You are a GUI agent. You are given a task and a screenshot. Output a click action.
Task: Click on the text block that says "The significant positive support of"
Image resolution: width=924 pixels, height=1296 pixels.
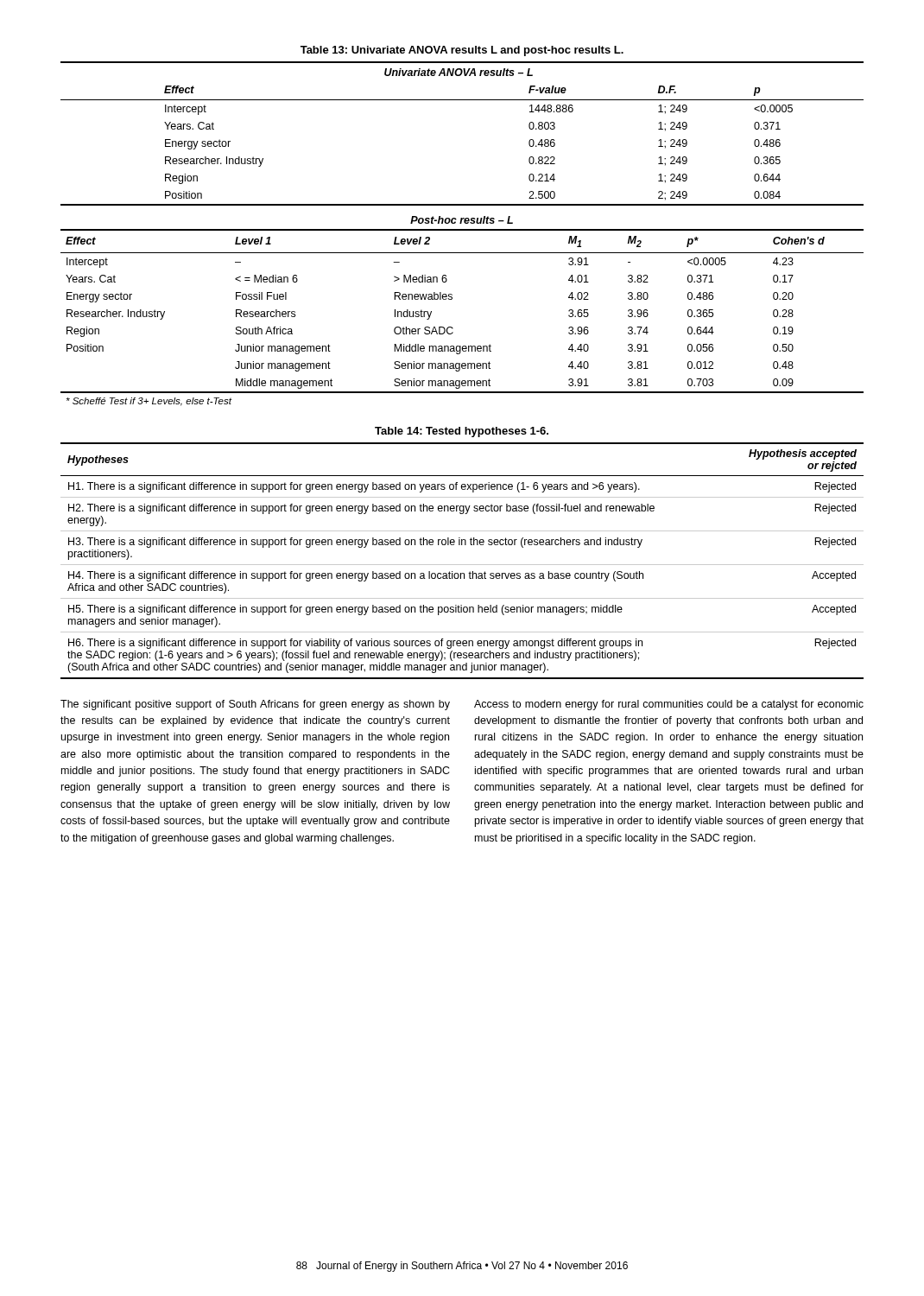[x=255, y=771]
